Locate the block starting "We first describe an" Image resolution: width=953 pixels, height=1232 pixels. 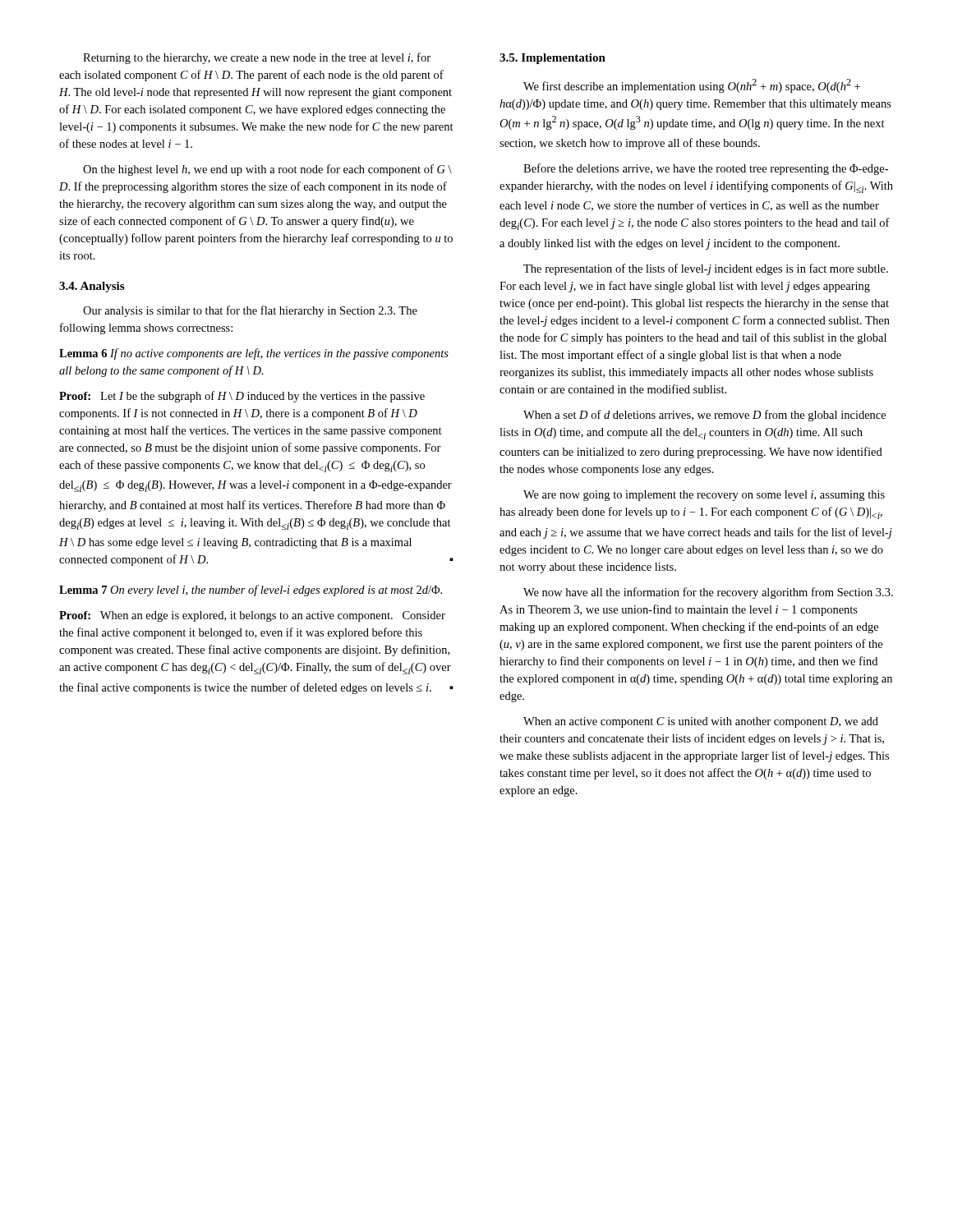point(695,113)
